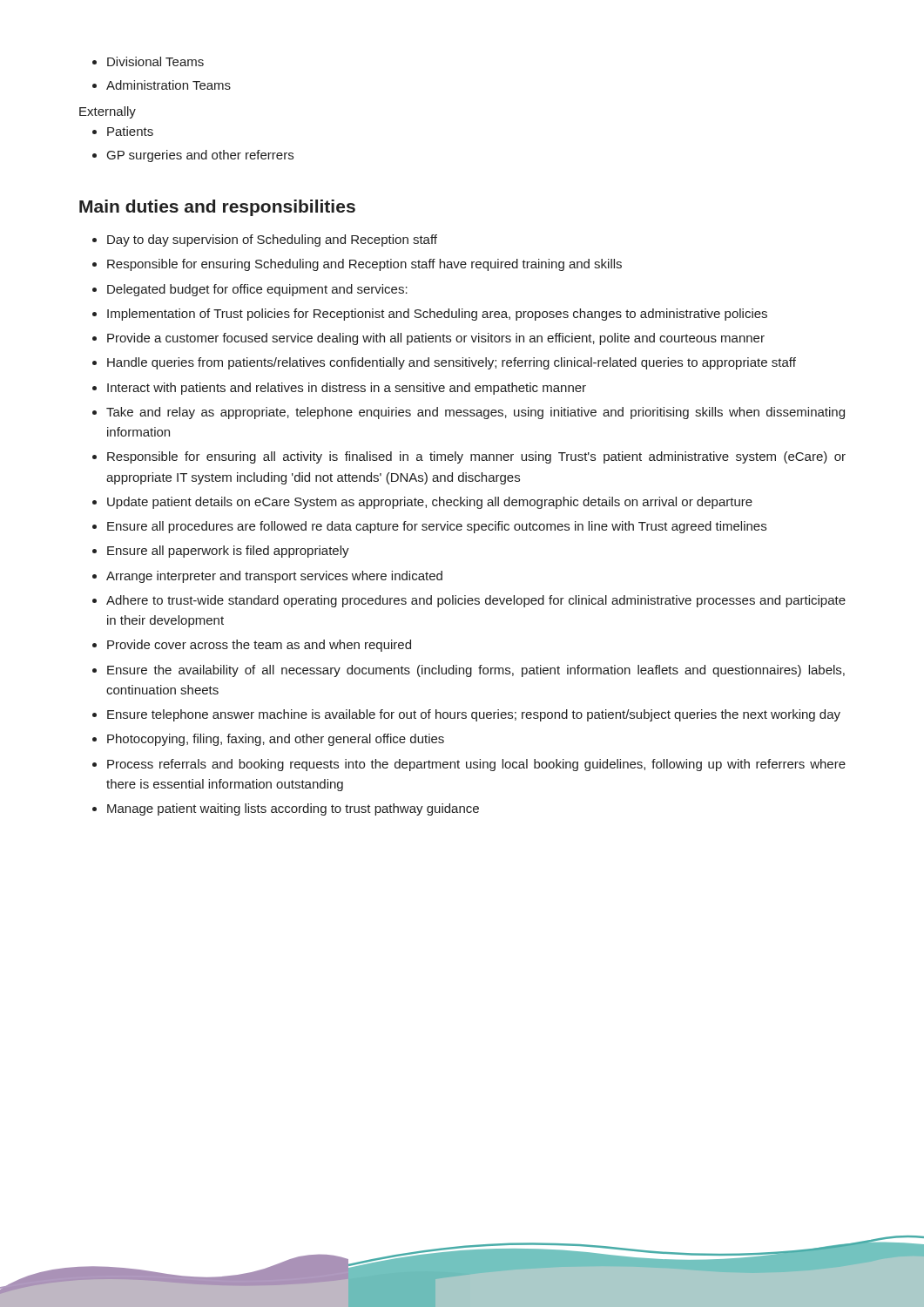This screenshot has width=924, height=1307.
Task: Locate the list item with the text "Interact with patients"
Action: pos(476,387)
